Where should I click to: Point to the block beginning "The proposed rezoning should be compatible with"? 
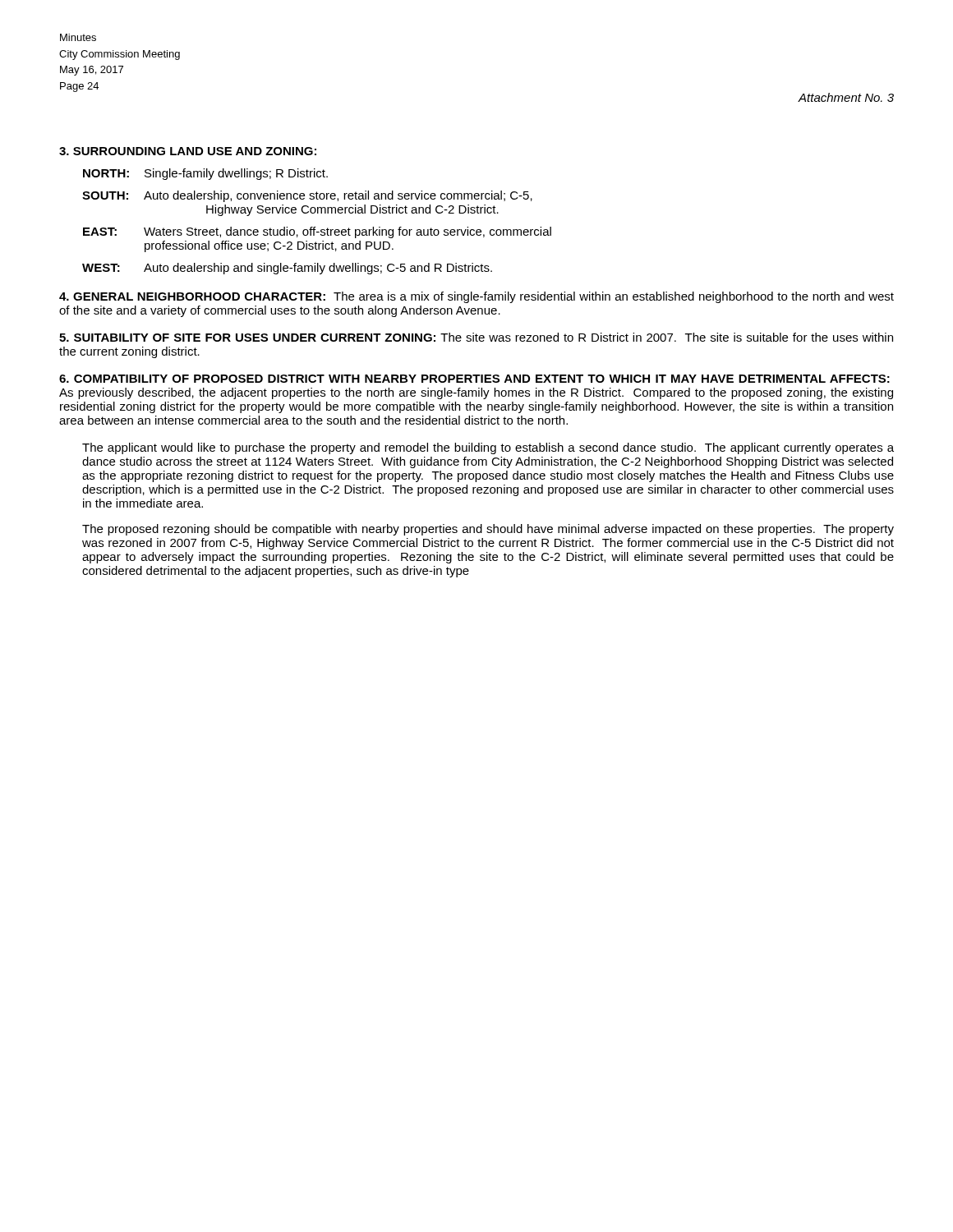click(488, 549)
